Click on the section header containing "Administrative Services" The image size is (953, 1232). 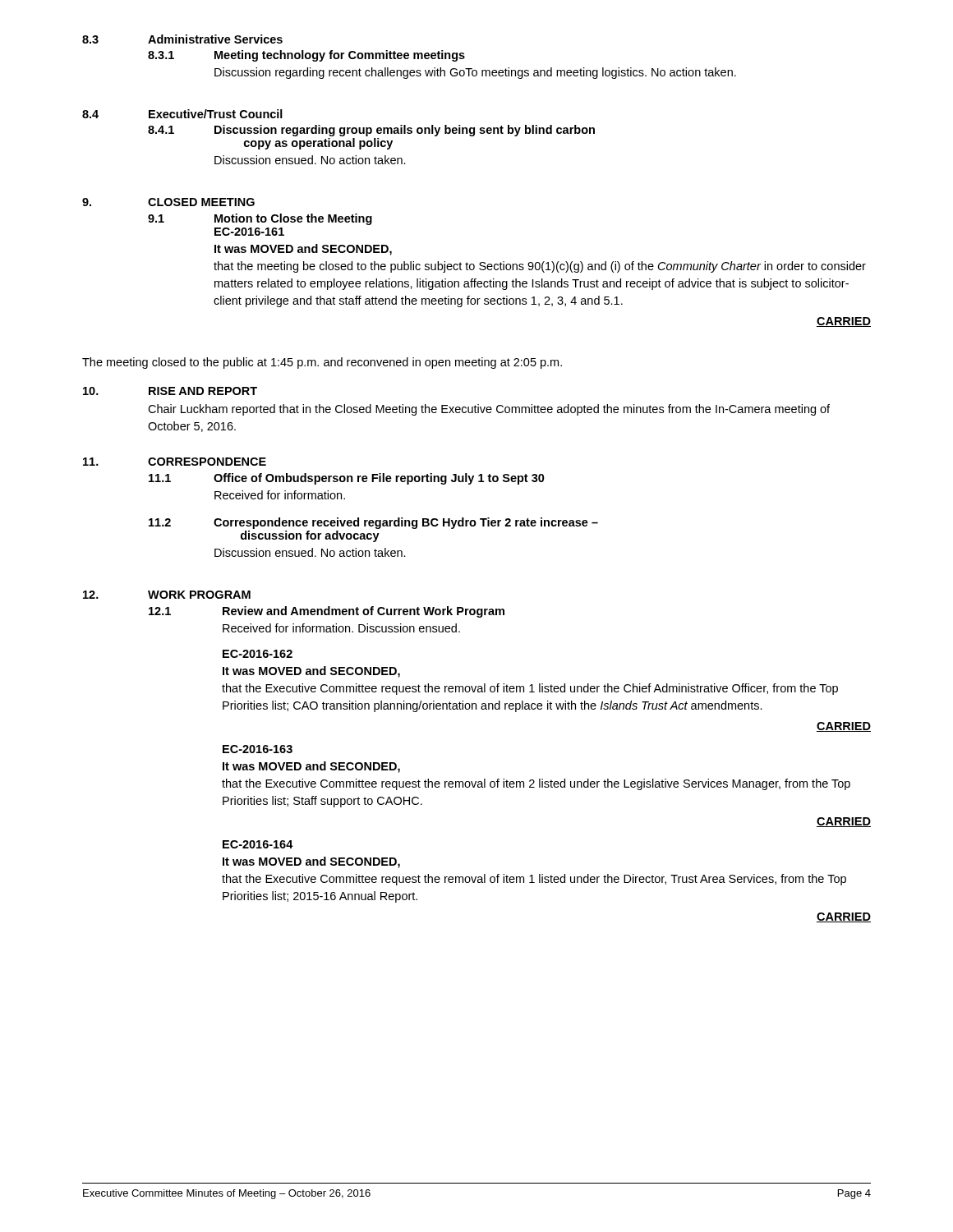tap(215, 39)
